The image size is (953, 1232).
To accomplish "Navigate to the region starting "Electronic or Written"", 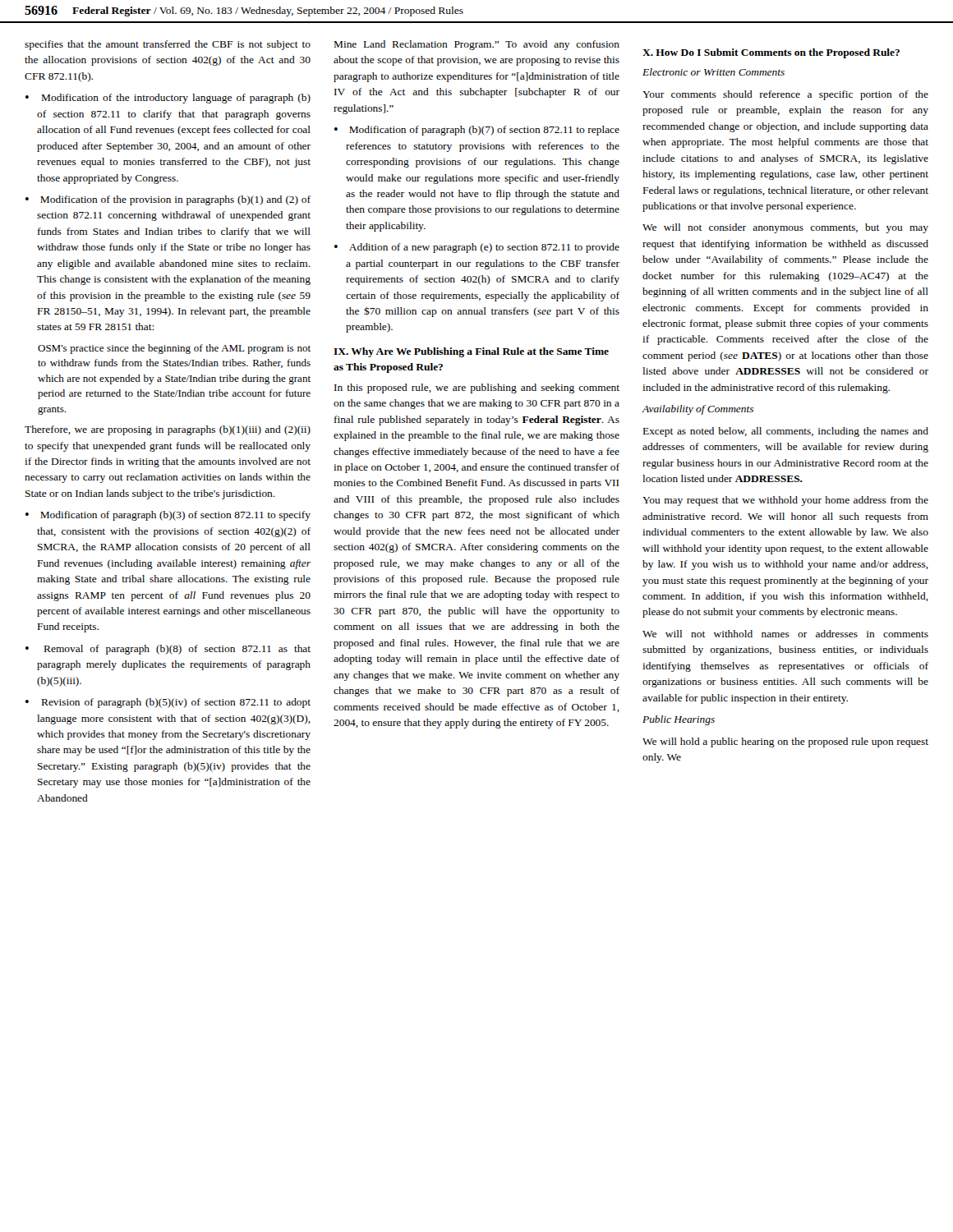I will (785, 72).
